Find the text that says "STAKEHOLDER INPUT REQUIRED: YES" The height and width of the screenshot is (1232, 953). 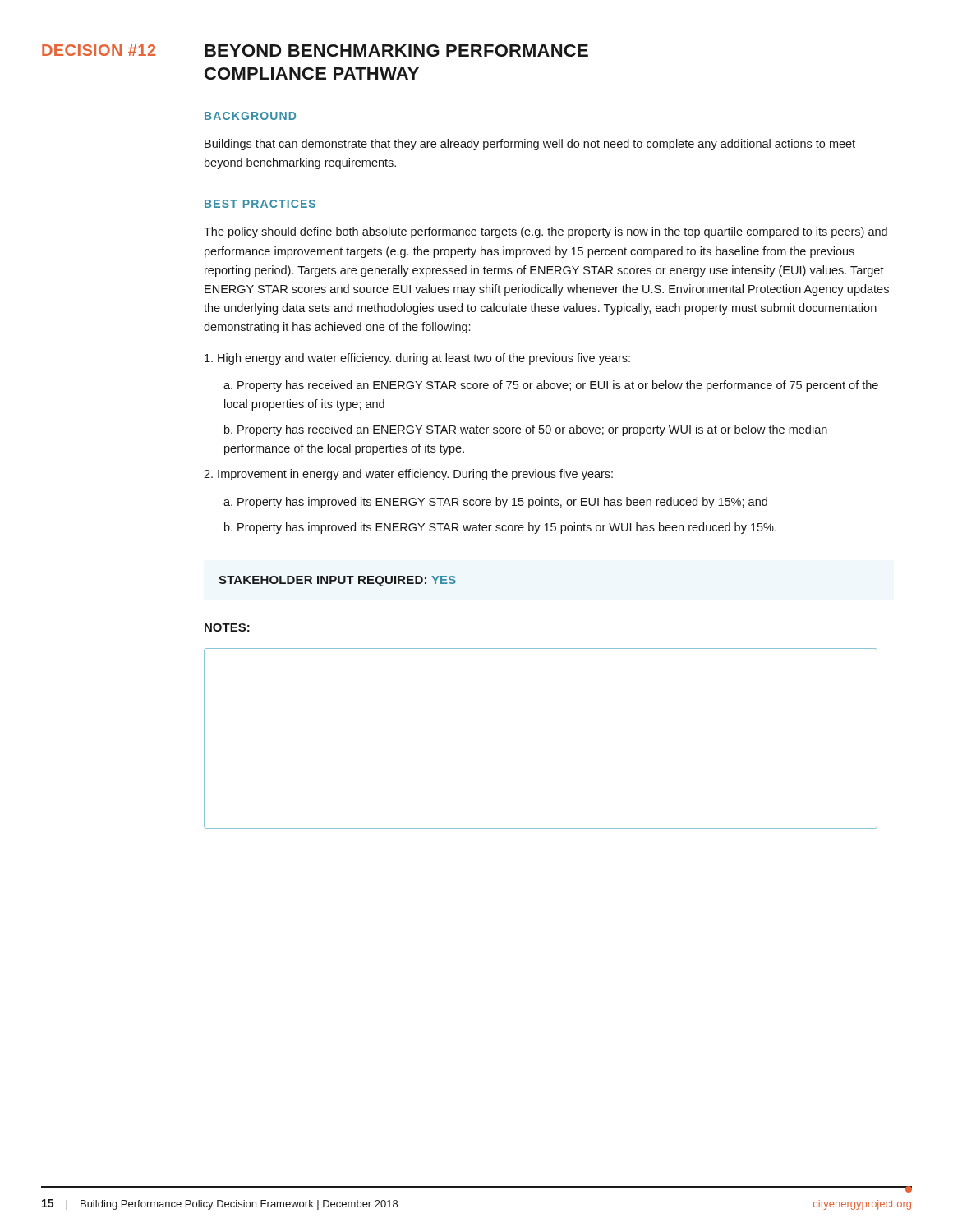[x=337, y=579]
